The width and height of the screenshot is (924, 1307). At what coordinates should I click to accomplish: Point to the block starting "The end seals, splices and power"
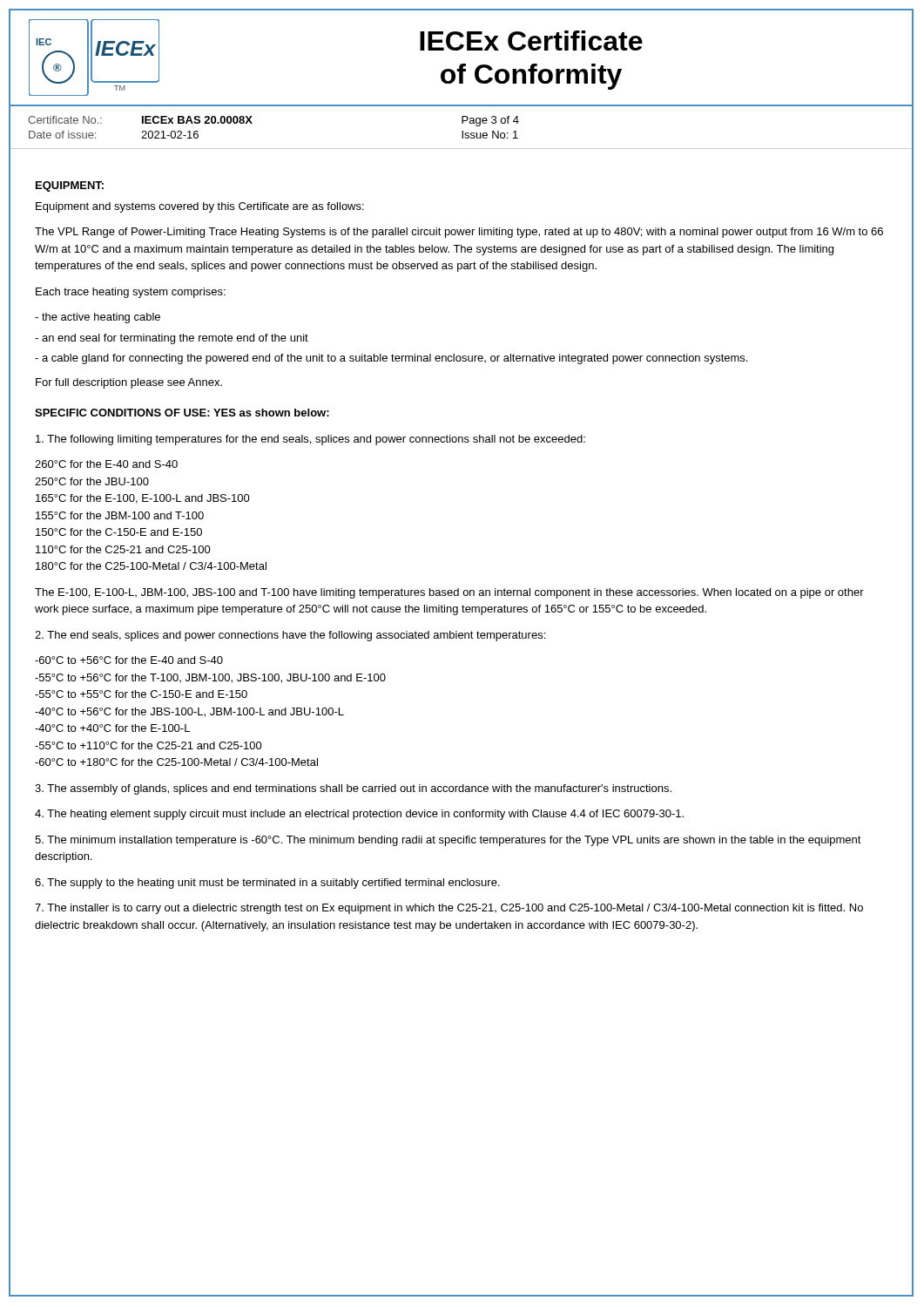pos(291,634)
